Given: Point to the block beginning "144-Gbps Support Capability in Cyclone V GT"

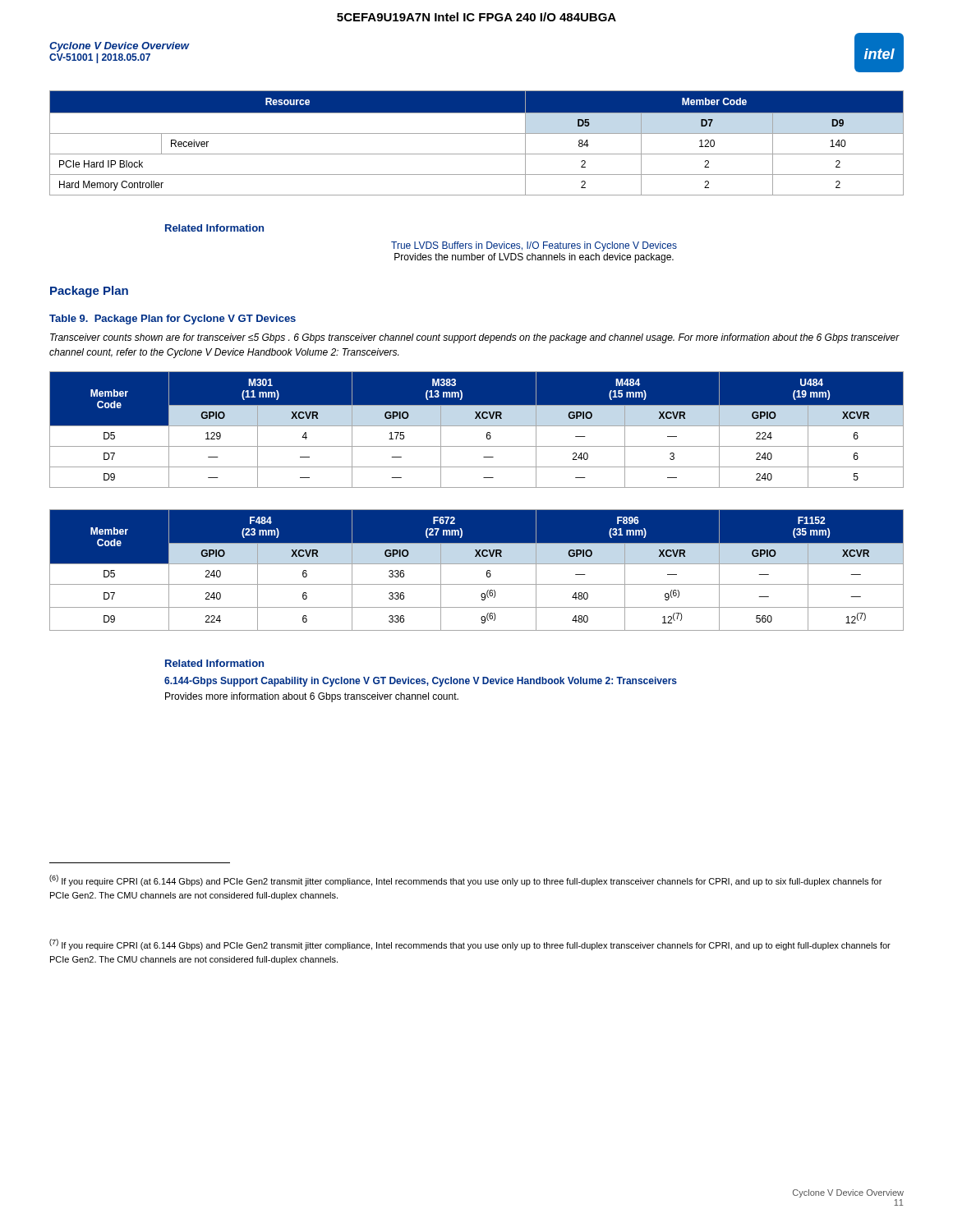Looking at the screenshot, I should 421,689.
